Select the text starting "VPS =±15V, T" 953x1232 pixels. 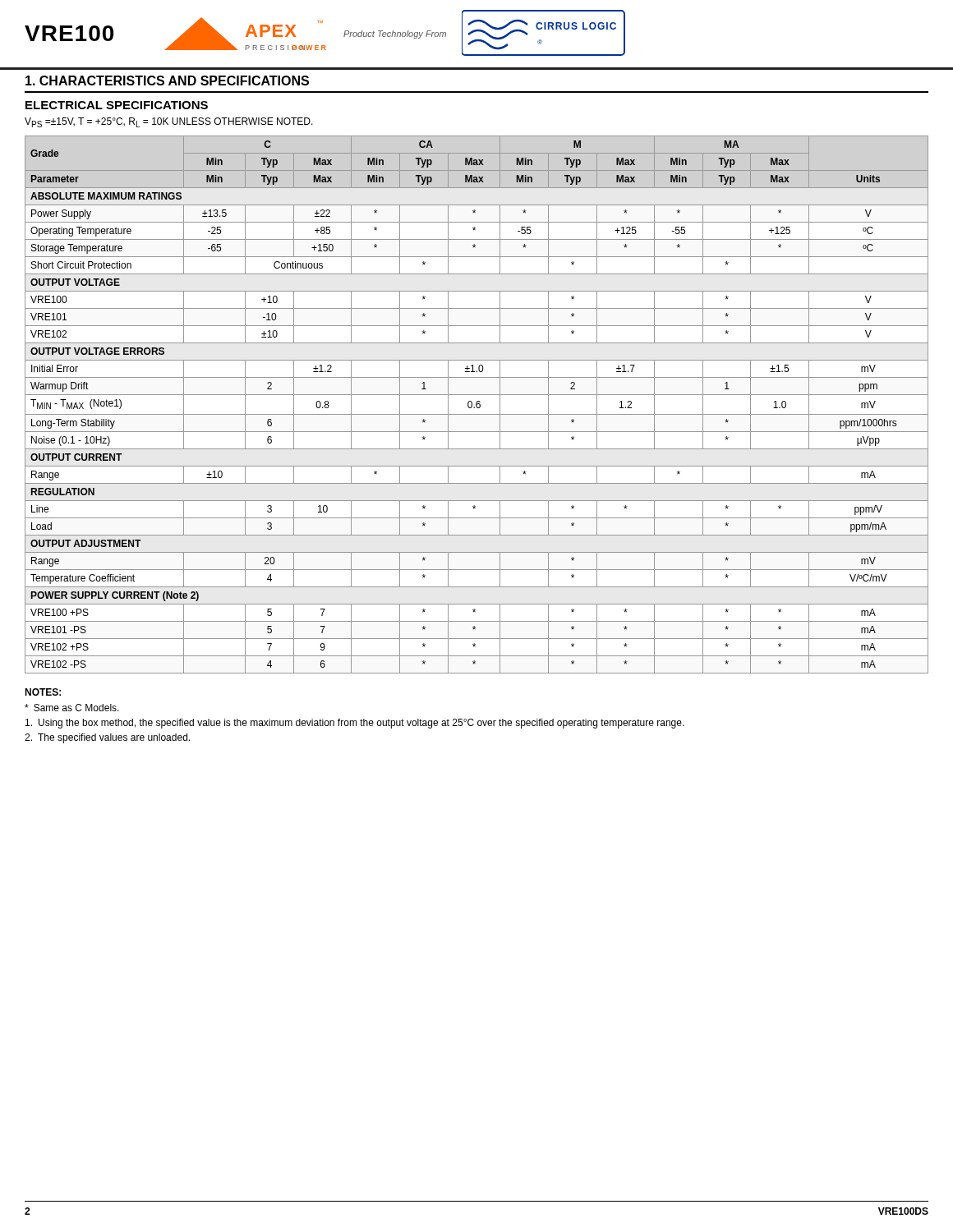point(169,123)
